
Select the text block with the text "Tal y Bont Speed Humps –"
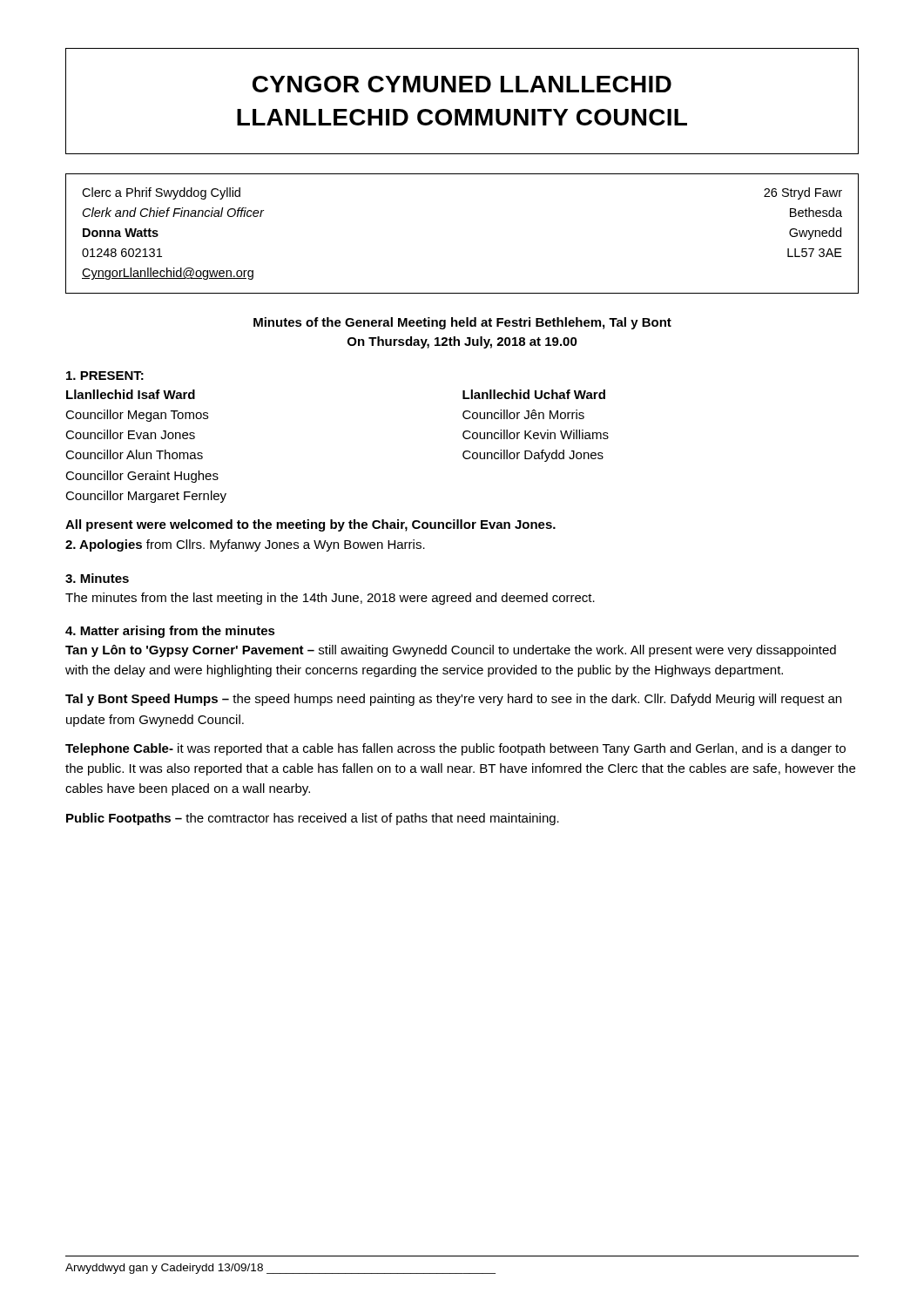[x=454, y=709]
